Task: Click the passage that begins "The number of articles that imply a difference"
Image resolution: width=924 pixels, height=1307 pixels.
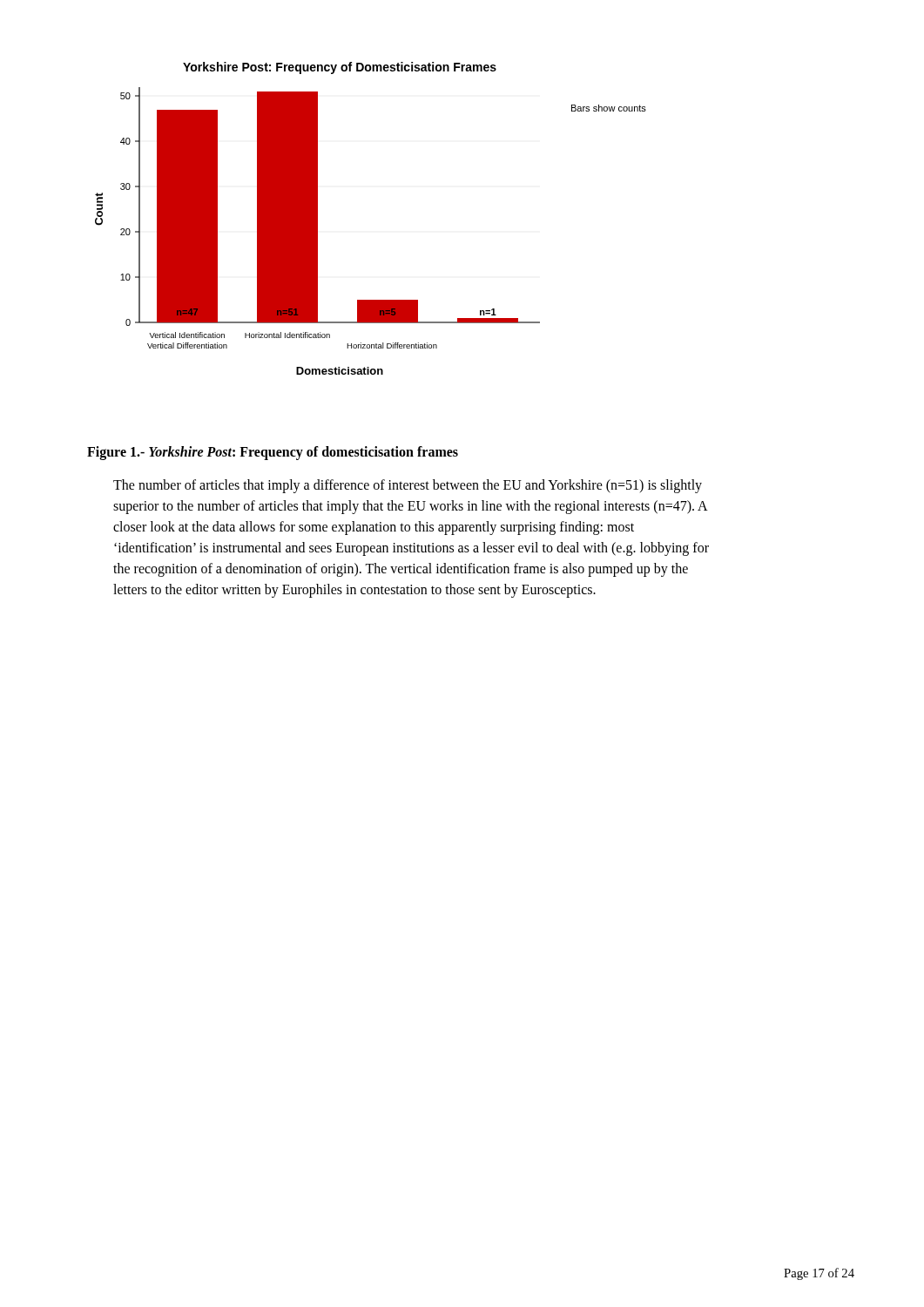Action: pyautogui.click(x=414, y=538)
